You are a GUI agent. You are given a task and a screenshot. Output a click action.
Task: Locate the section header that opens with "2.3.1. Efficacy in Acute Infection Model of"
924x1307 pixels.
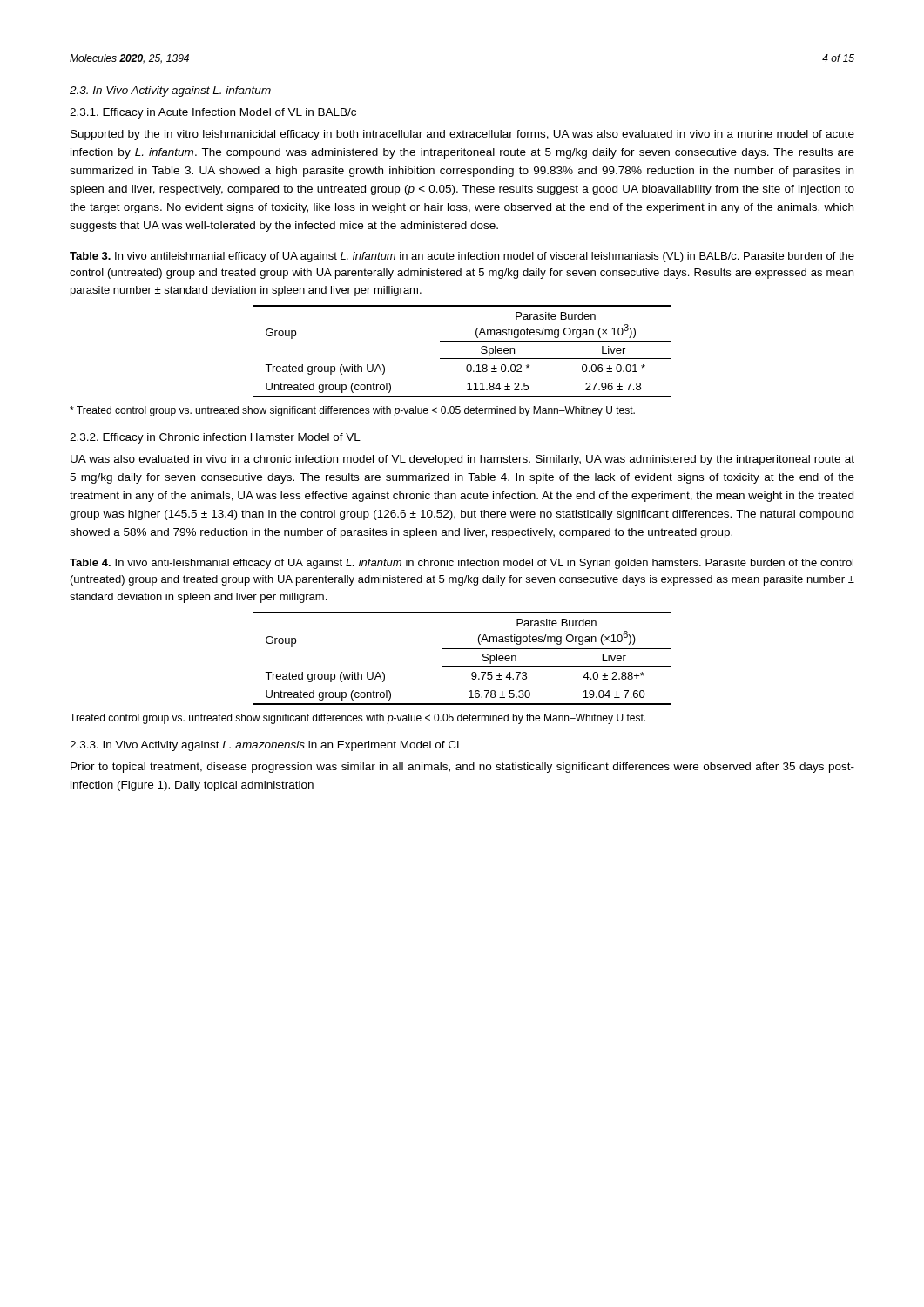coord(213,112)
